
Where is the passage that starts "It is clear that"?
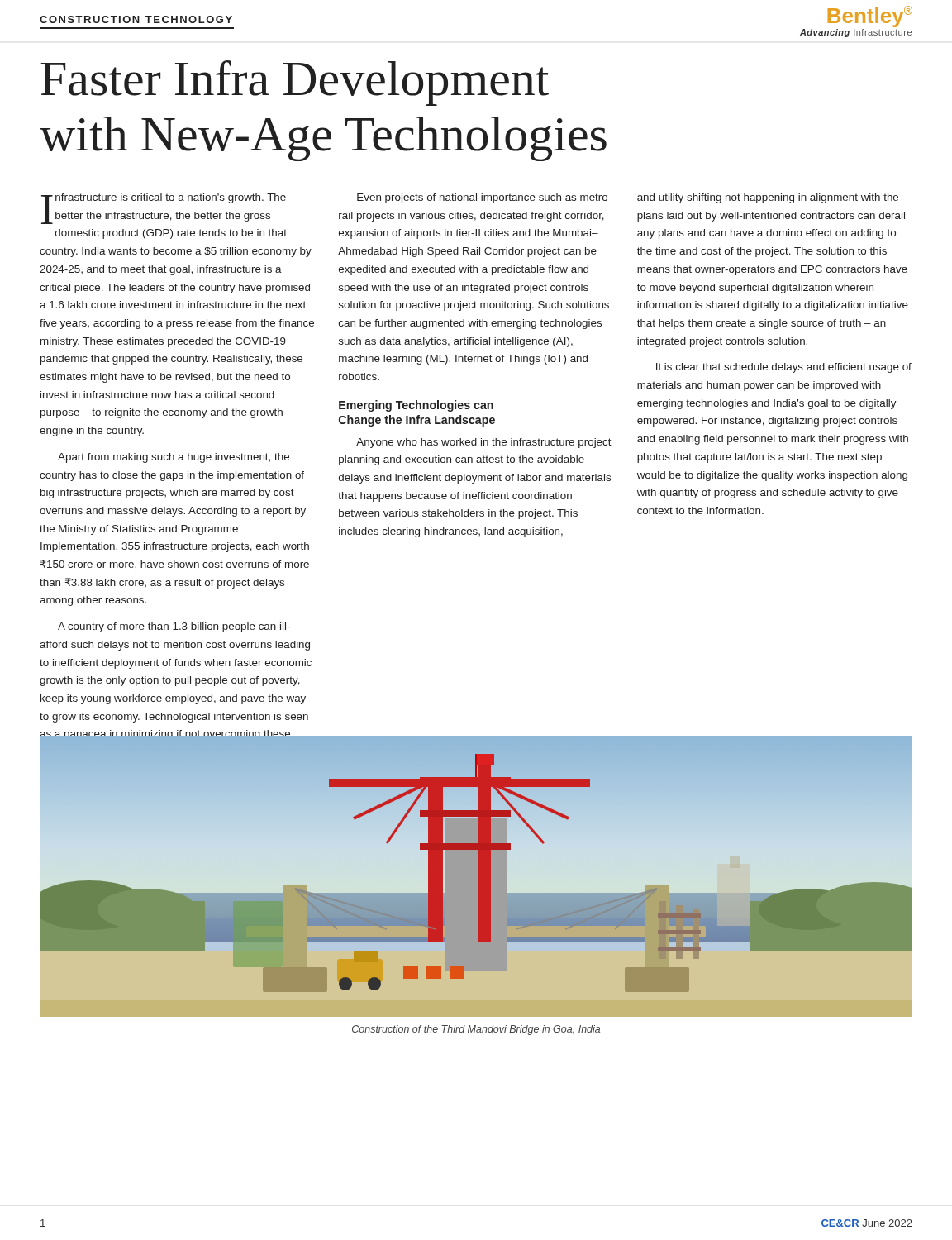(774, 439)
